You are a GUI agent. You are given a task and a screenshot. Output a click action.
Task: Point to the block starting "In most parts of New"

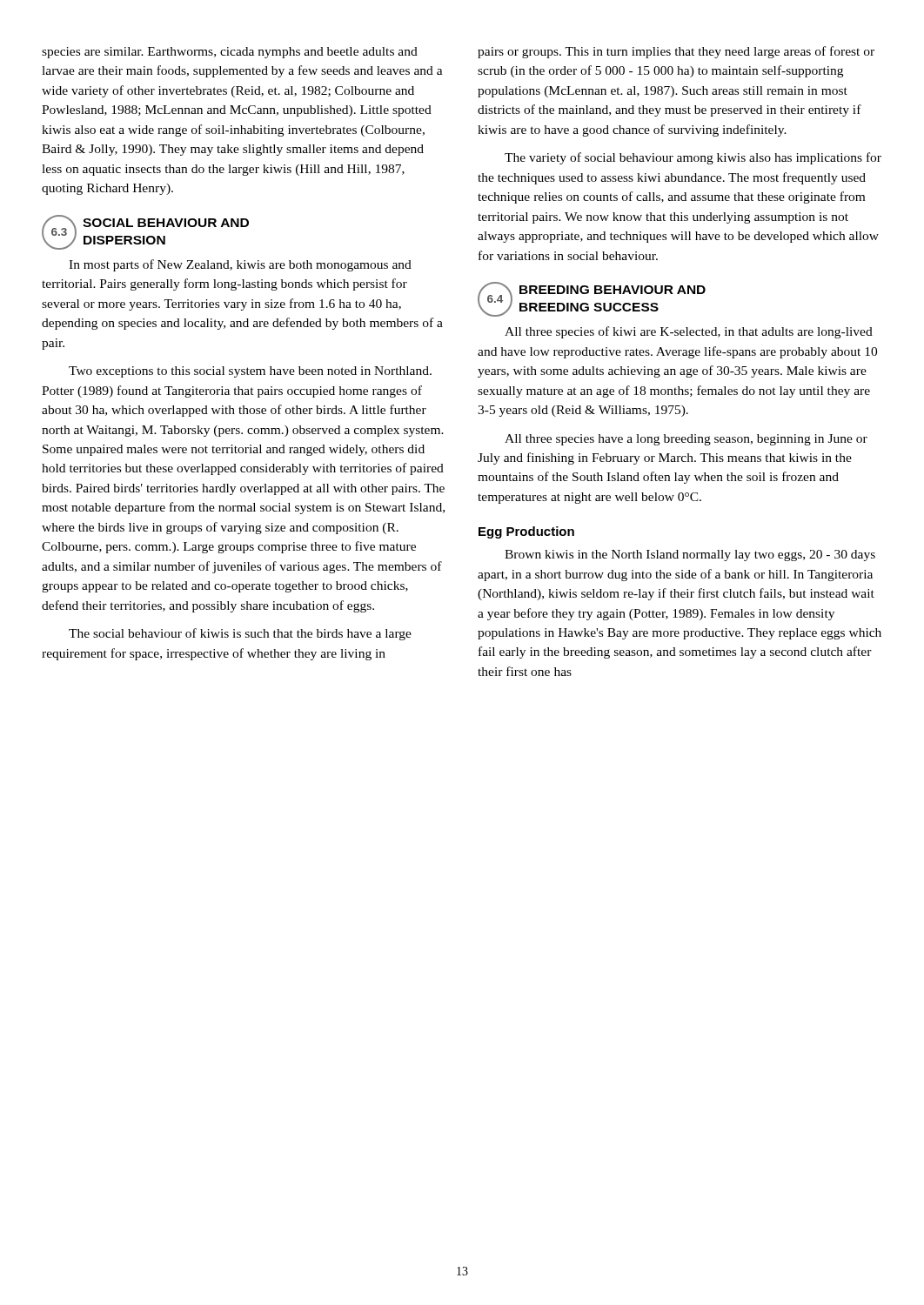pyautogui.click(x=244, y=304)
